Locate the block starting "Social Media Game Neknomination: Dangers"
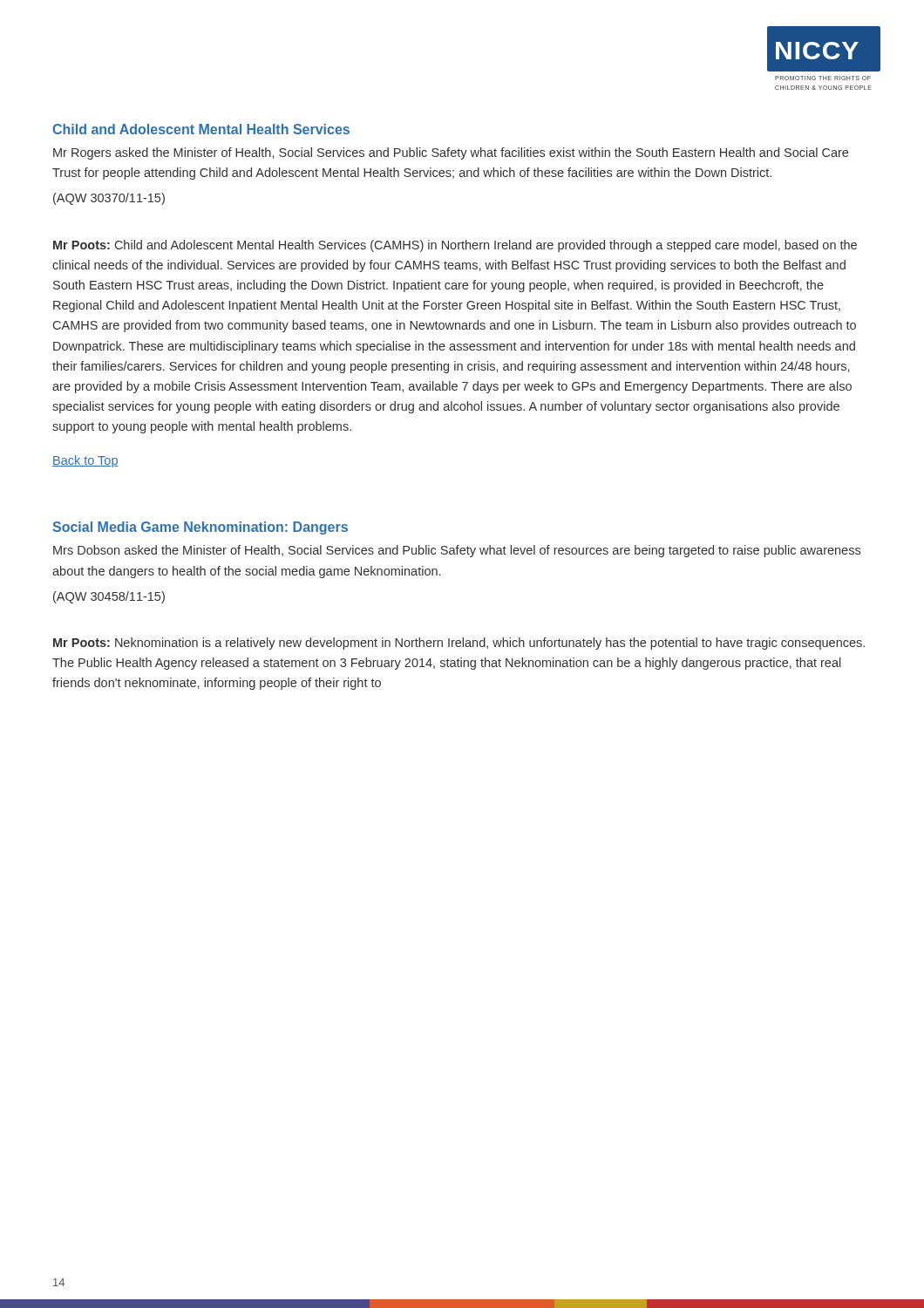The image size is (924, 1308). click(x=200, y=528)
